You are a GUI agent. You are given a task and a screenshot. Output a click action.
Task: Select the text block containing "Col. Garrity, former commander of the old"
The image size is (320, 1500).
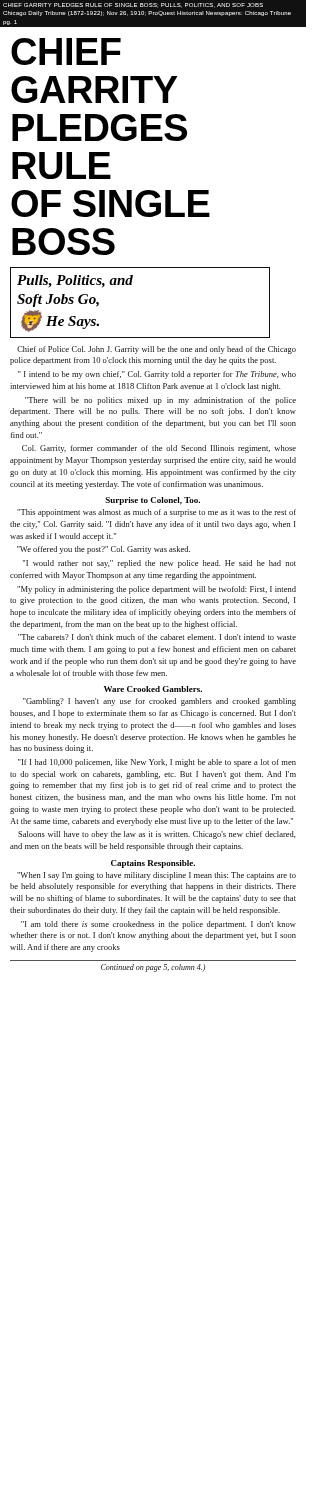coord(153,466)
